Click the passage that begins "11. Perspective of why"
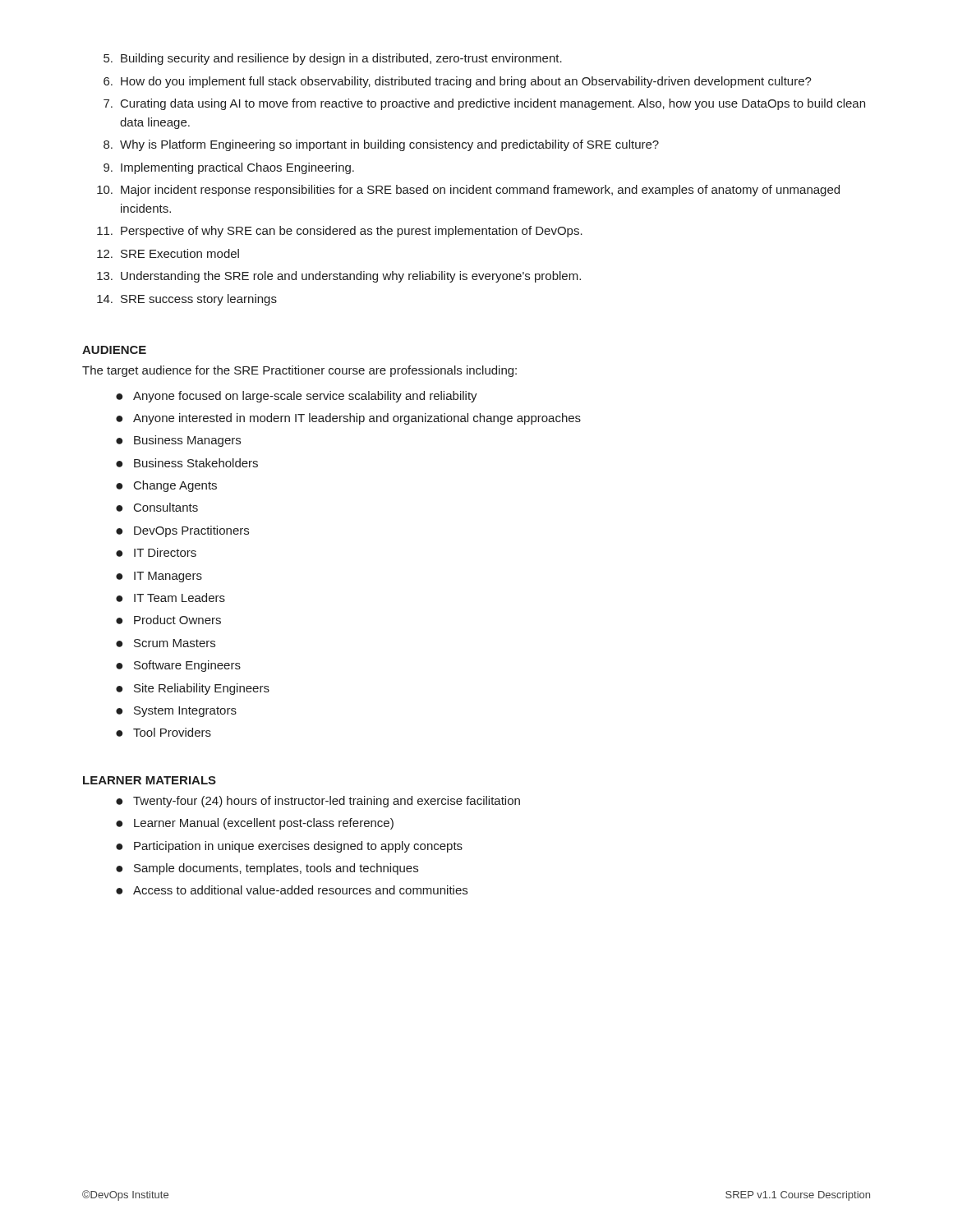Image resolution: width=953 pixels, height=1232 pixels. click(x=333, y=231)
